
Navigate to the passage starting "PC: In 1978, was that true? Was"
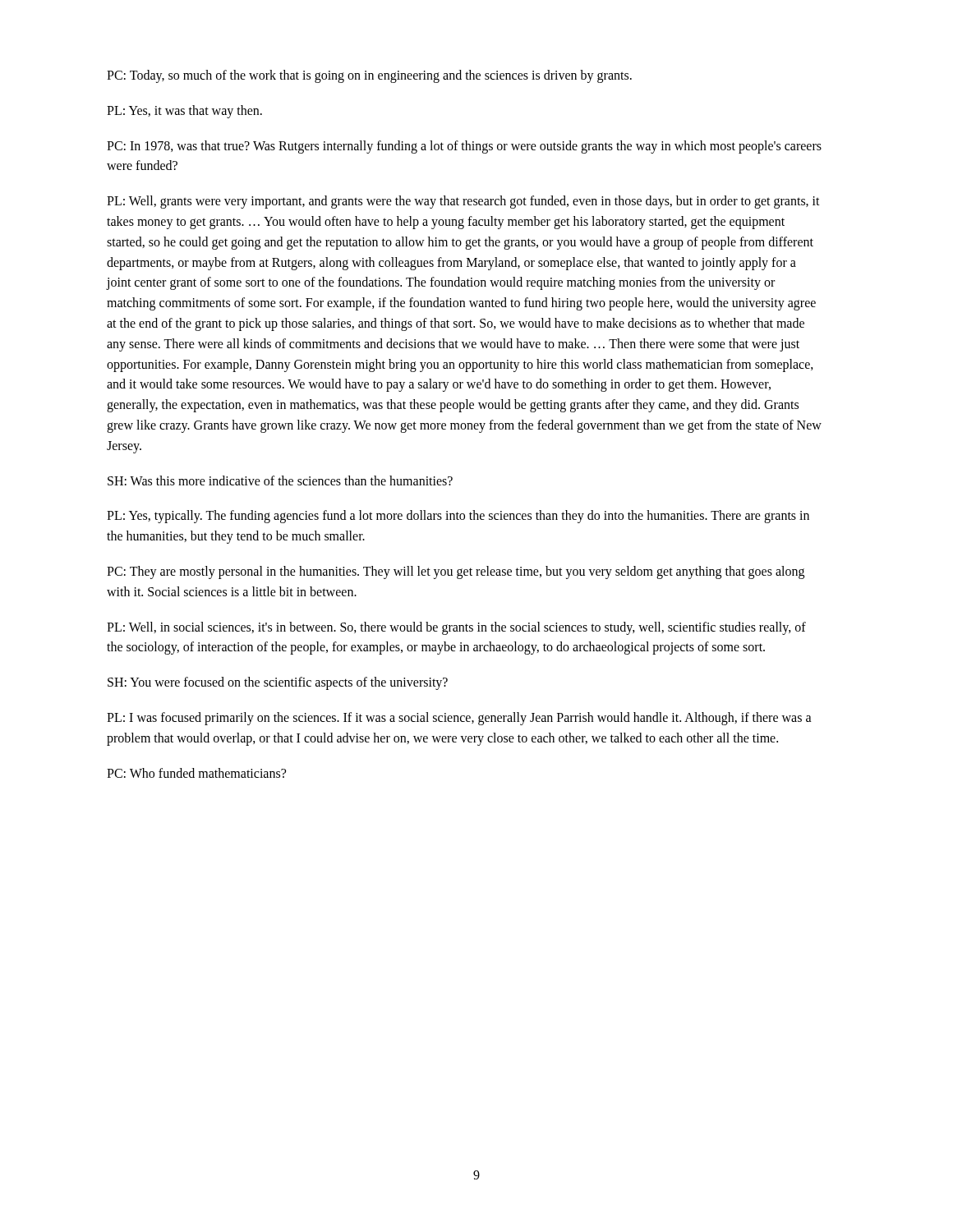coord(464,156)
